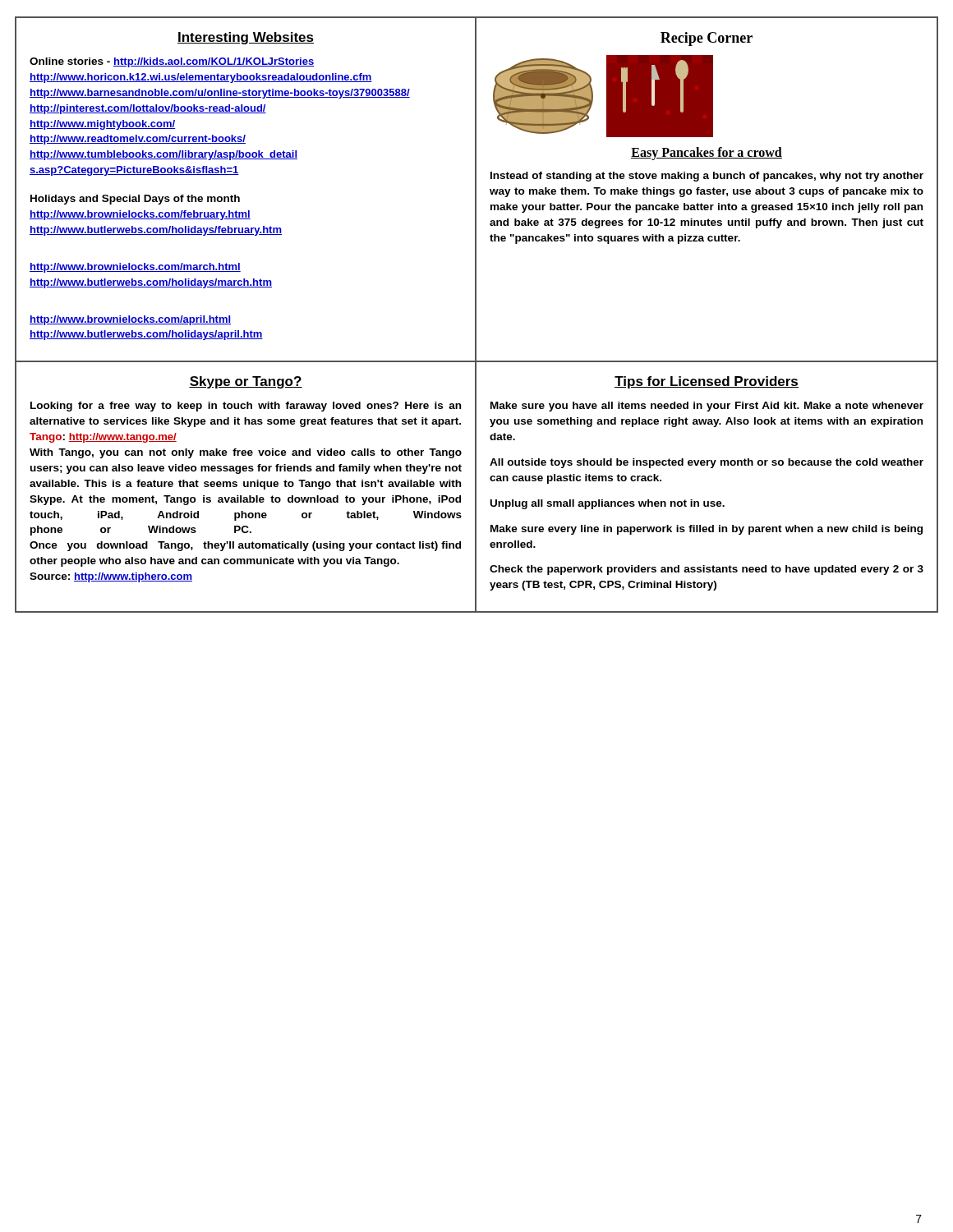This screenshot has height=1232, width=953.
Task: Select the section header that says "Easy Pancakes for a crowd"
Action: (x=707, y=152)
